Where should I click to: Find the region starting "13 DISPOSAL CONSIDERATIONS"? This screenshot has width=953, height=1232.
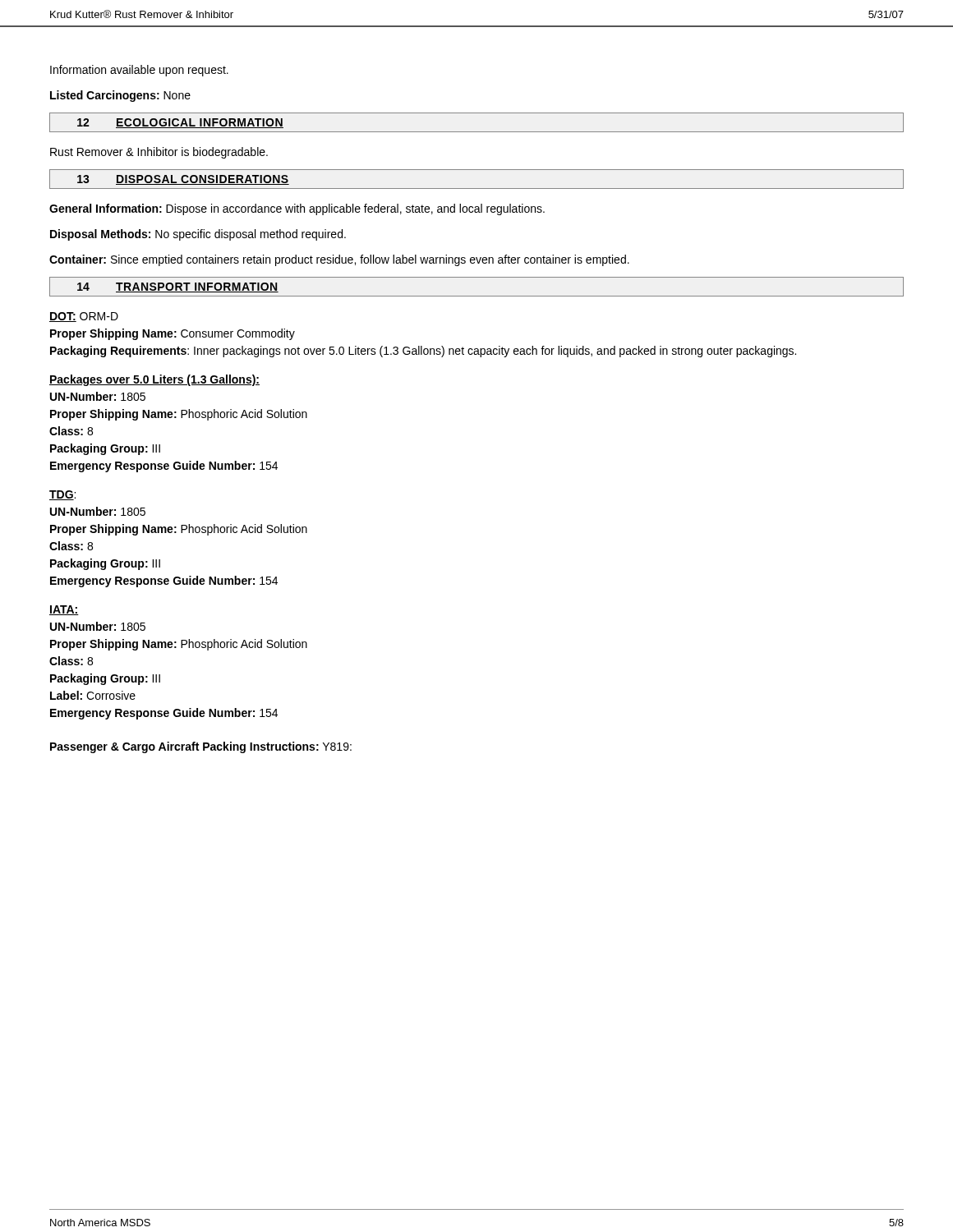169,179
